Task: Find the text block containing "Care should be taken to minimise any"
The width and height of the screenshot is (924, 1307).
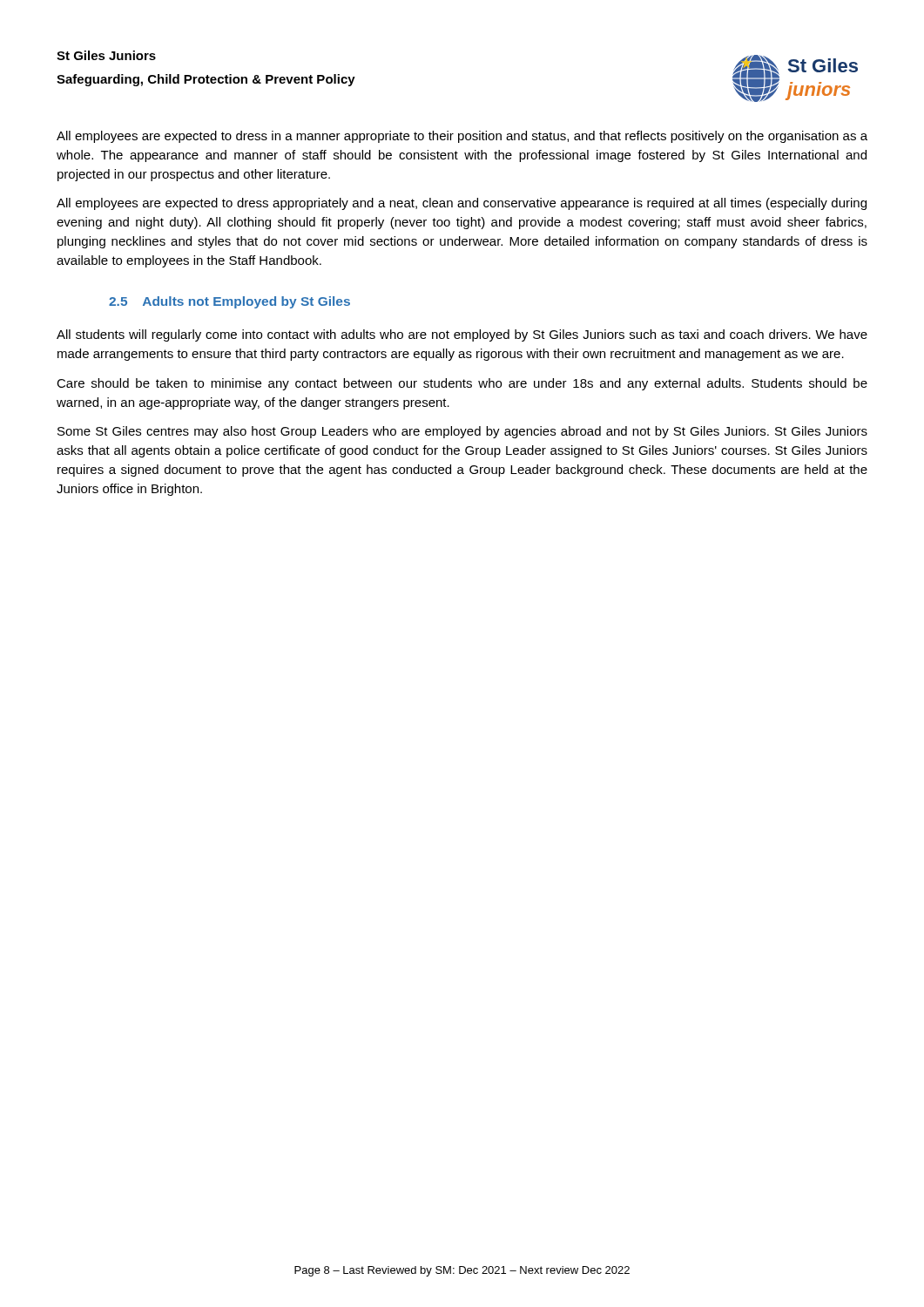Action: point(462,392)
